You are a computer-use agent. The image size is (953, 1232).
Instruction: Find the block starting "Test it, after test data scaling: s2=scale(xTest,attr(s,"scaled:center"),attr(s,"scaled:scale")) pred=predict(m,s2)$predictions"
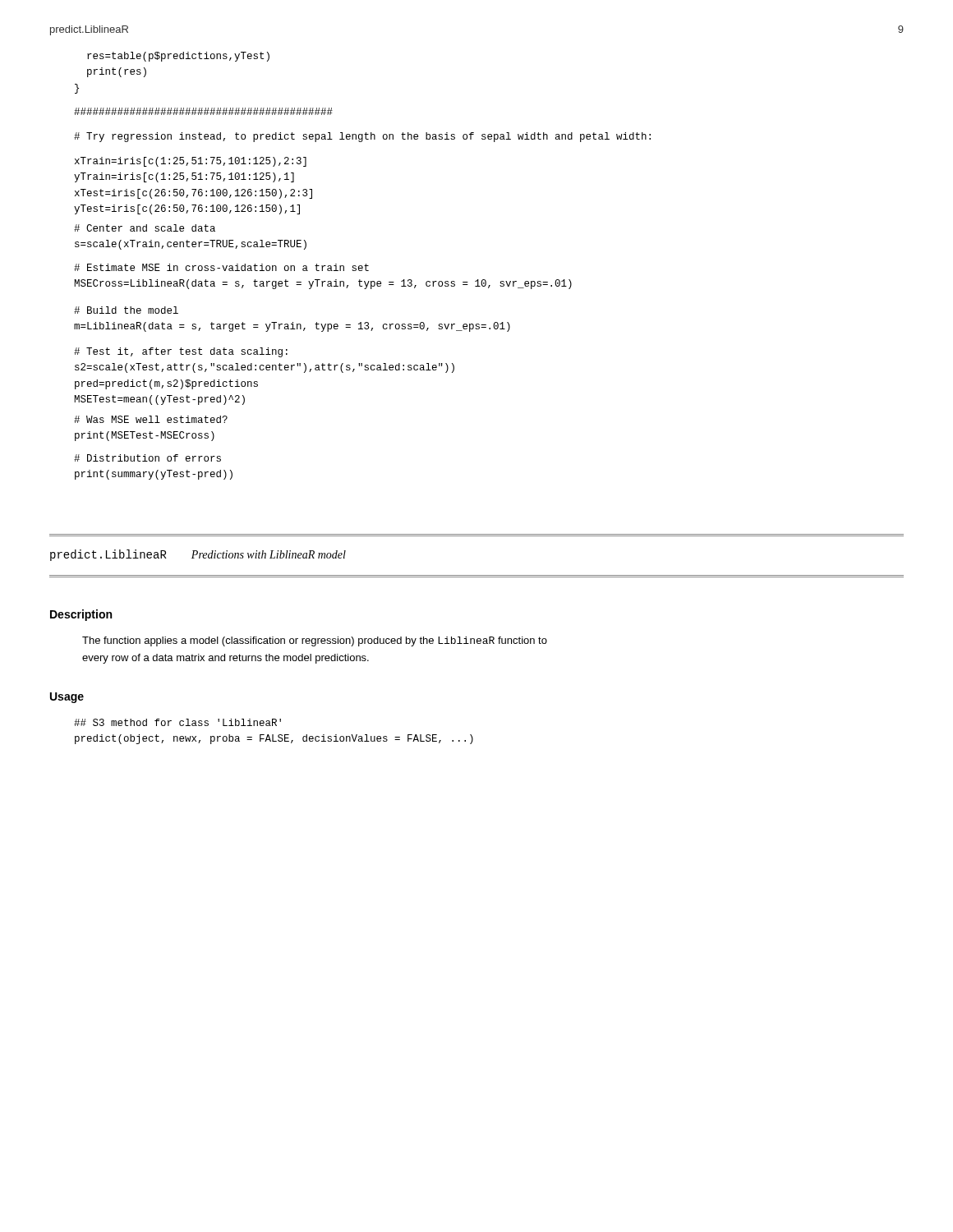(265, 376)
